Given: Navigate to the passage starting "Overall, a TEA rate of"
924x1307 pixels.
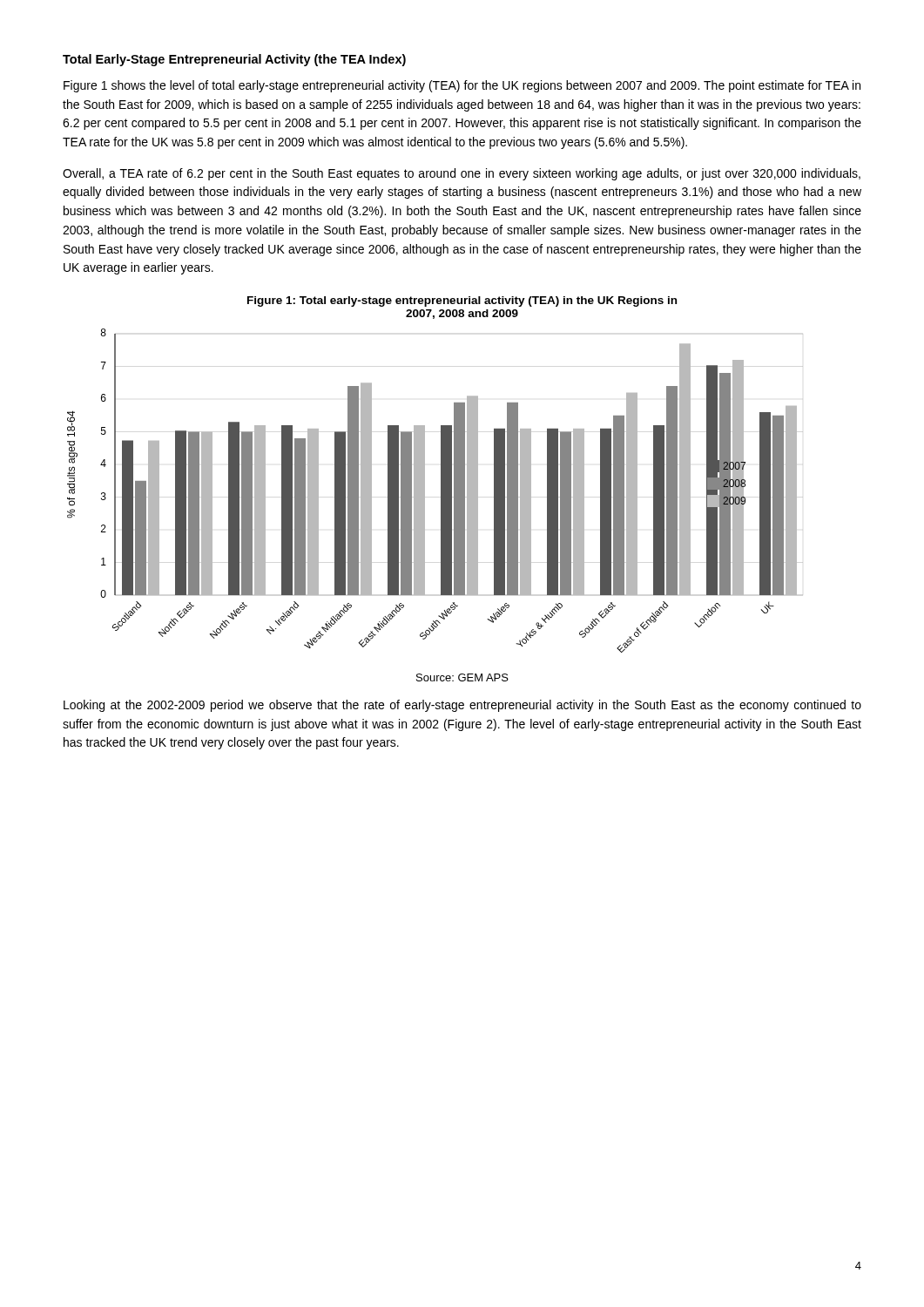Looking at the screenshot, I should [462, 220].
